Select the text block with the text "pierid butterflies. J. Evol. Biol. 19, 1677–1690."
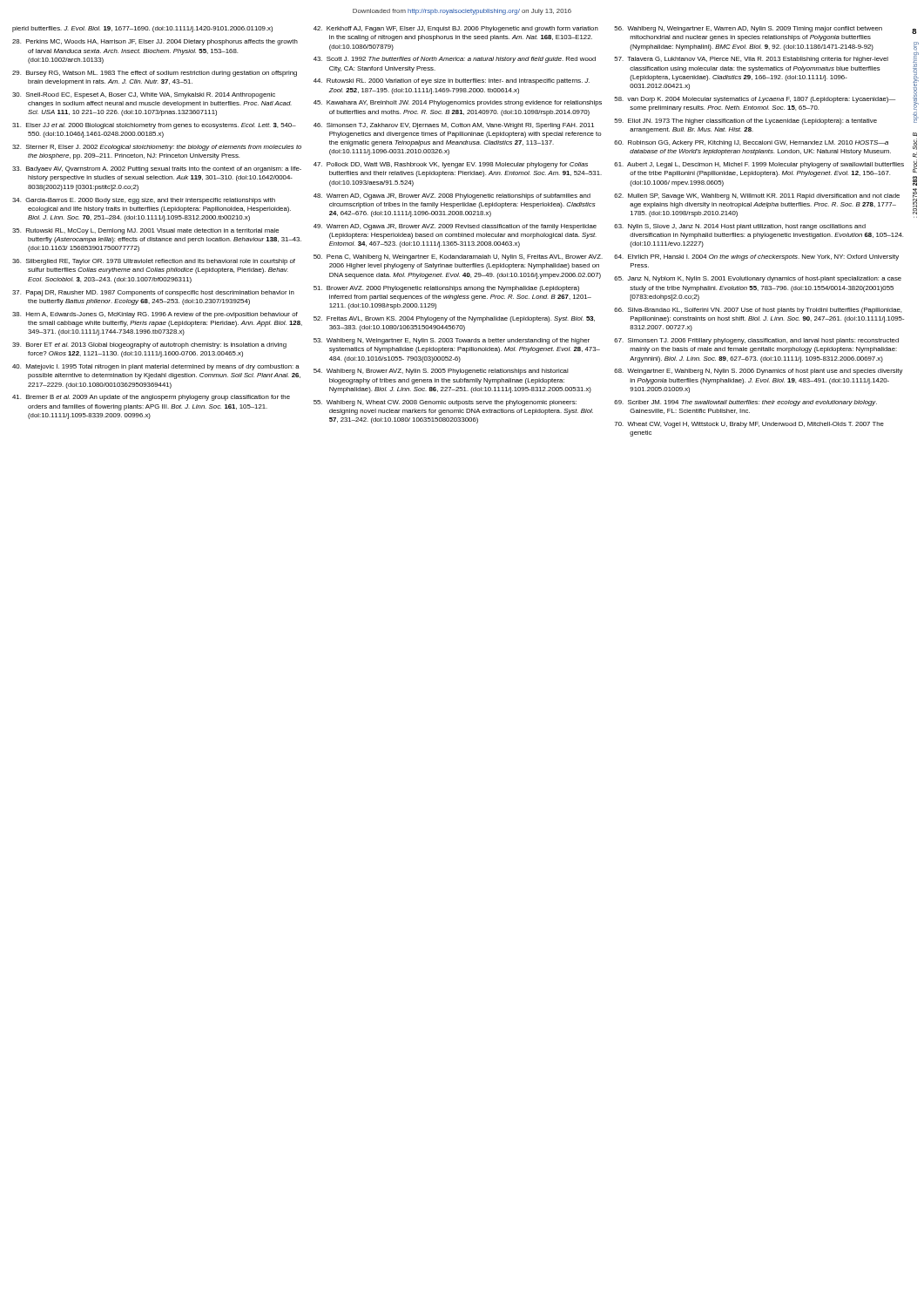The width and height of the screenshot is (924, 1307). pyautogui.click(x=157, y=222)
